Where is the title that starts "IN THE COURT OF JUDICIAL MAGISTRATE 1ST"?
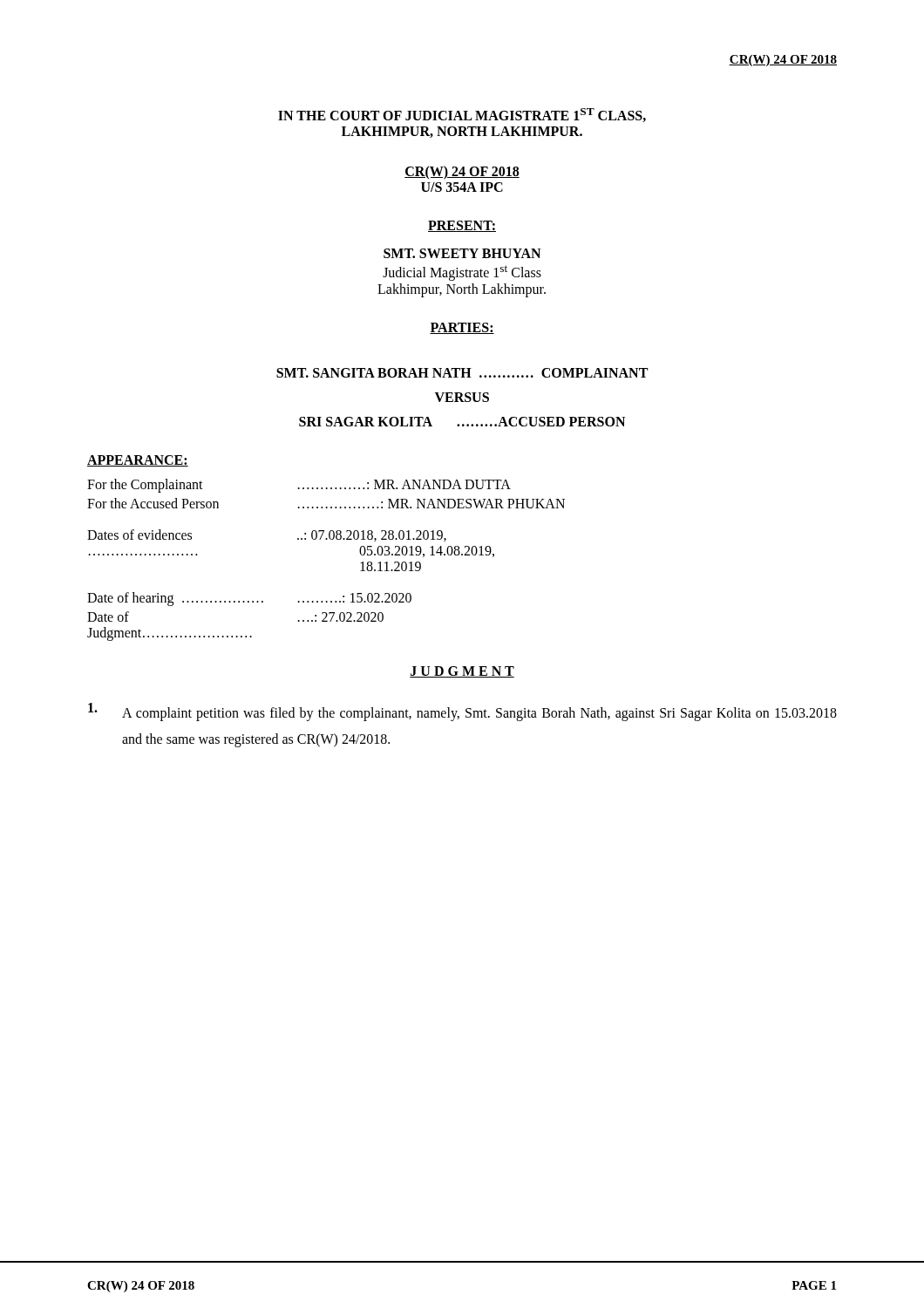The width and height of the screenshot is (924, 1308). click(x=462, y=122)
